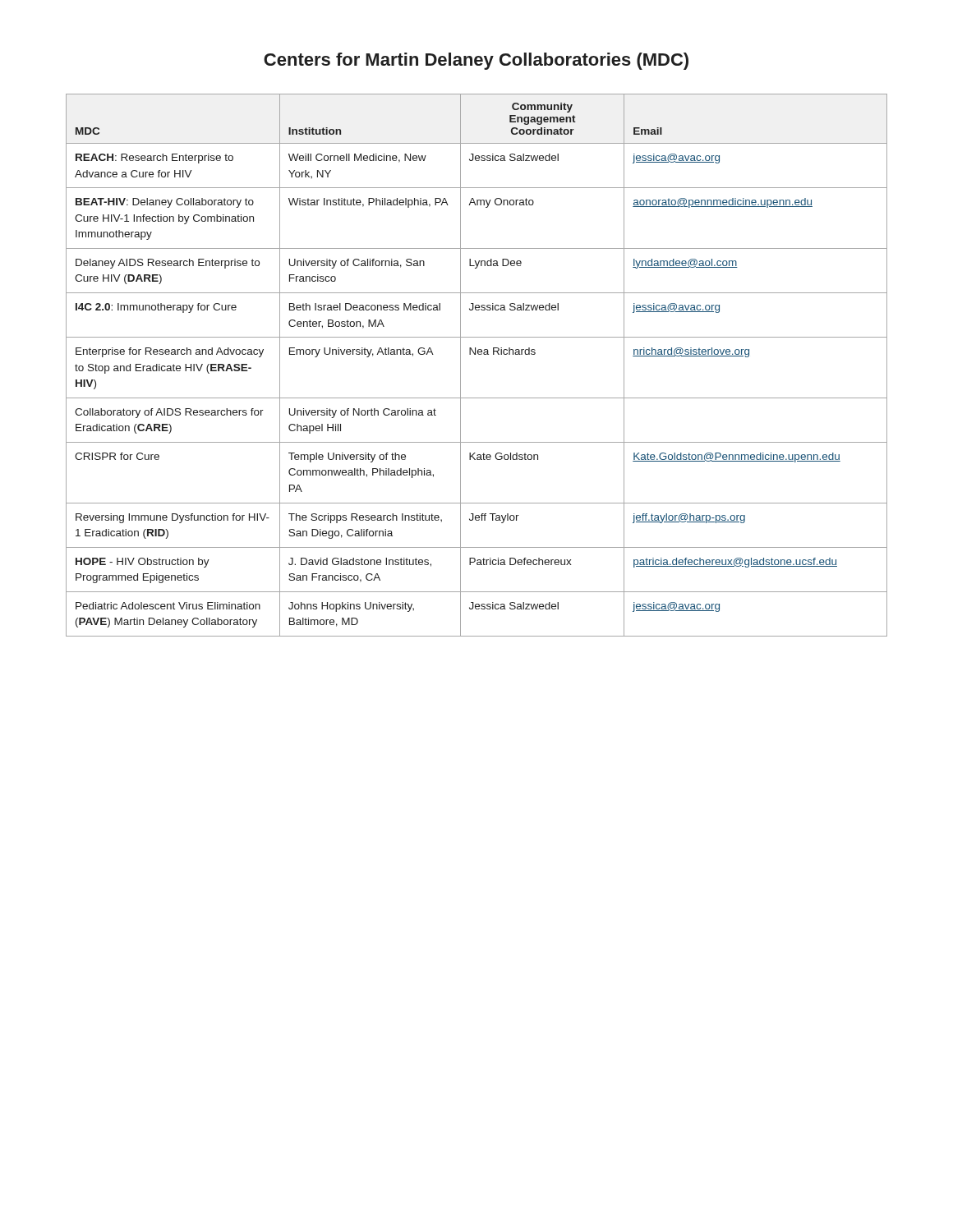Click on the title with the text "Centers for Martin Delaney Collaboratories (MDC)"
This screenshot has height=1232, width=953.
point(476,60)
